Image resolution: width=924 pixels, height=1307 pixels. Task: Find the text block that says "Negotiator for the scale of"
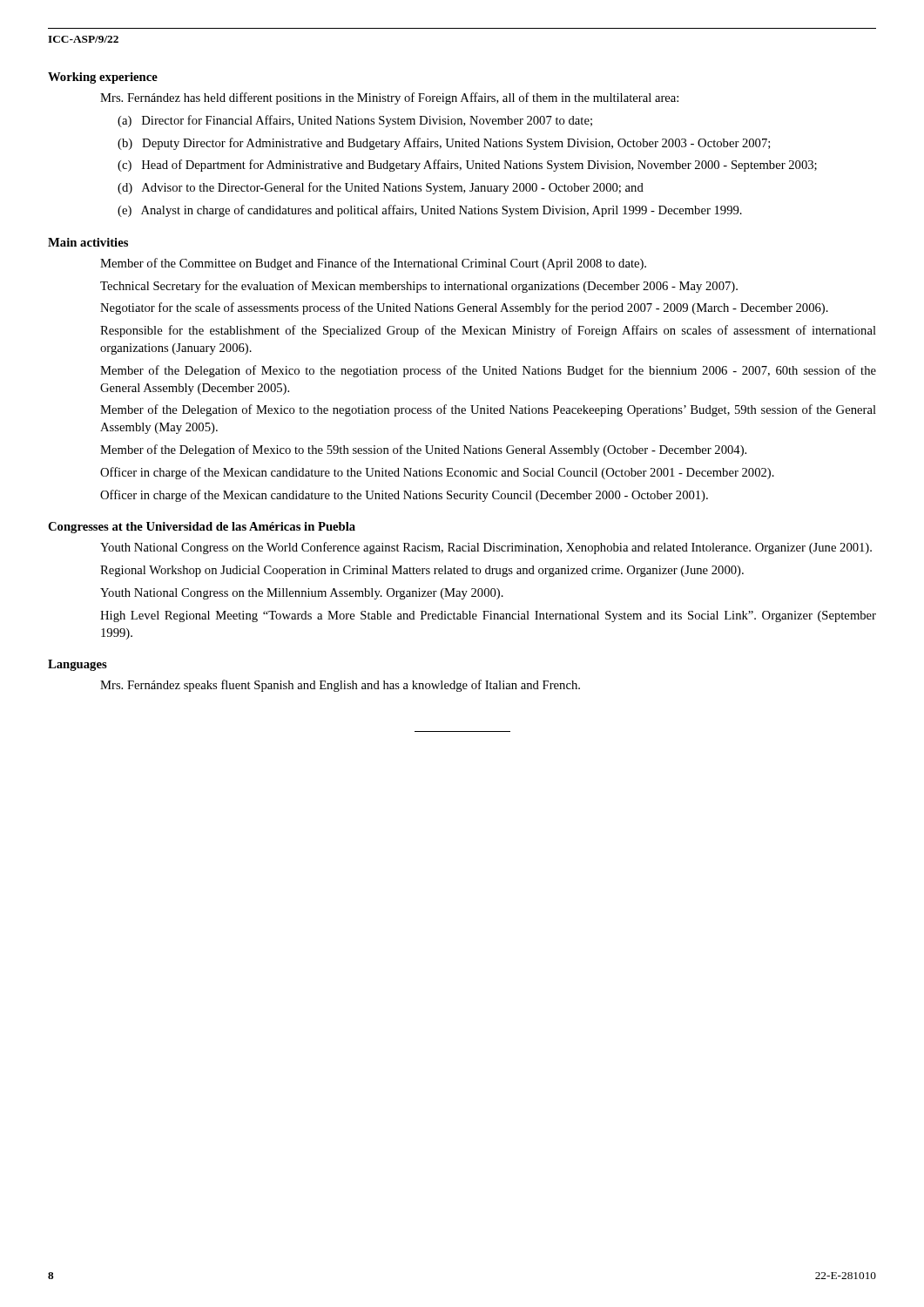pos(464,308)
